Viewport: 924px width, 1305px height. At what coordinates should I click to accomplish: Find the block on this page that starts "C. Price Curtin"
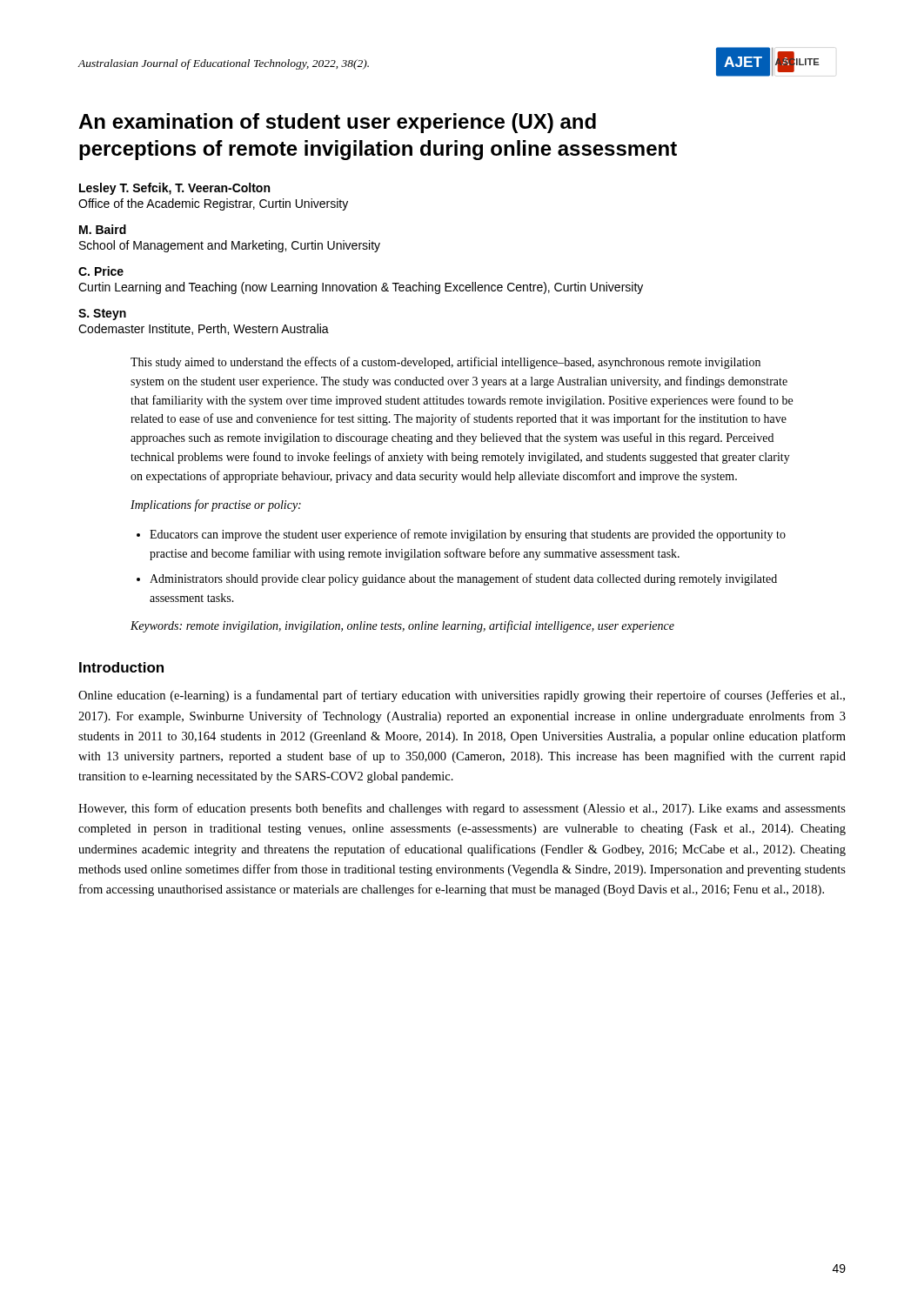coord(462,280)
